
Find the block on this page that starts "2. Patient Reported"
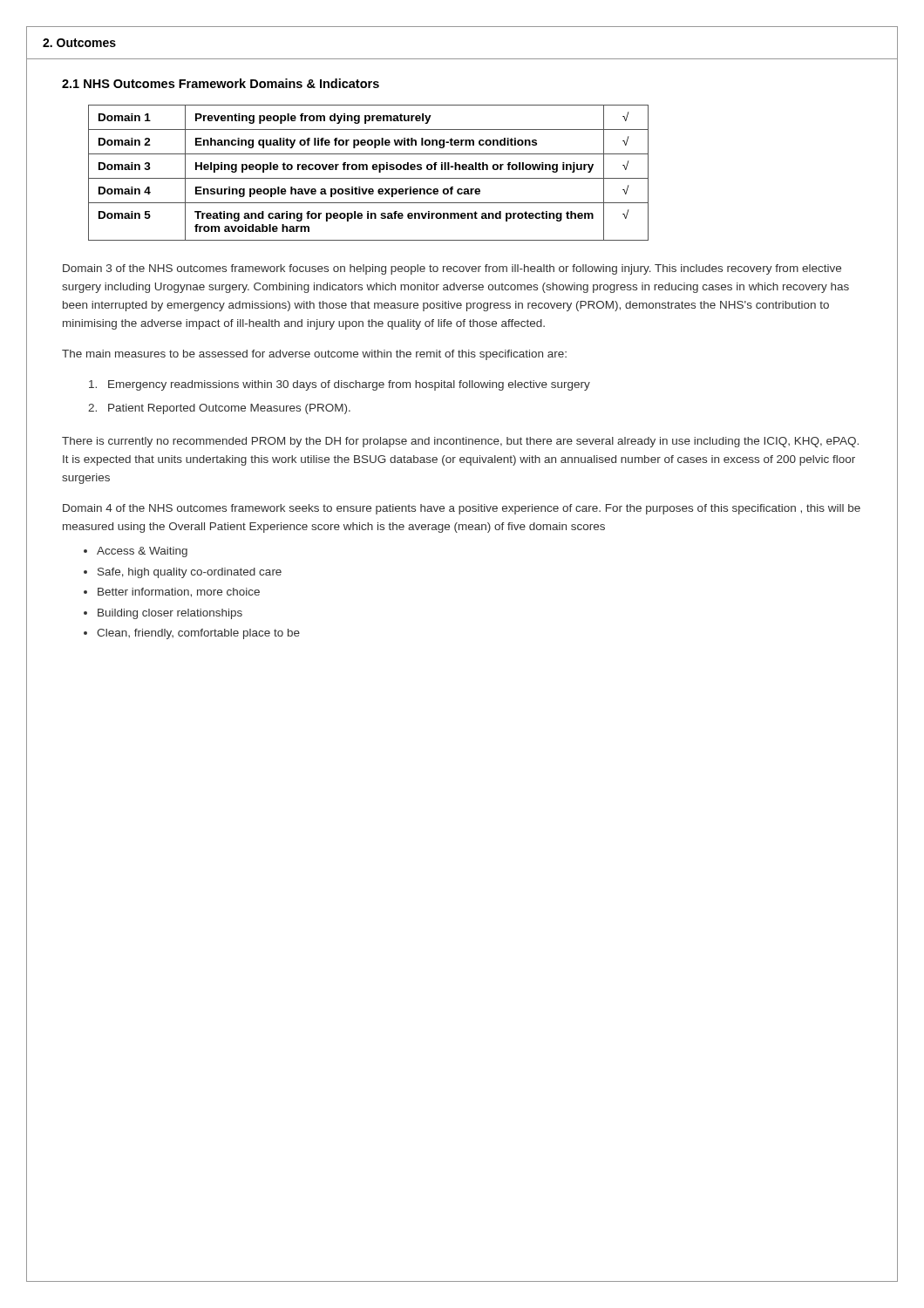tap(220, 408)
